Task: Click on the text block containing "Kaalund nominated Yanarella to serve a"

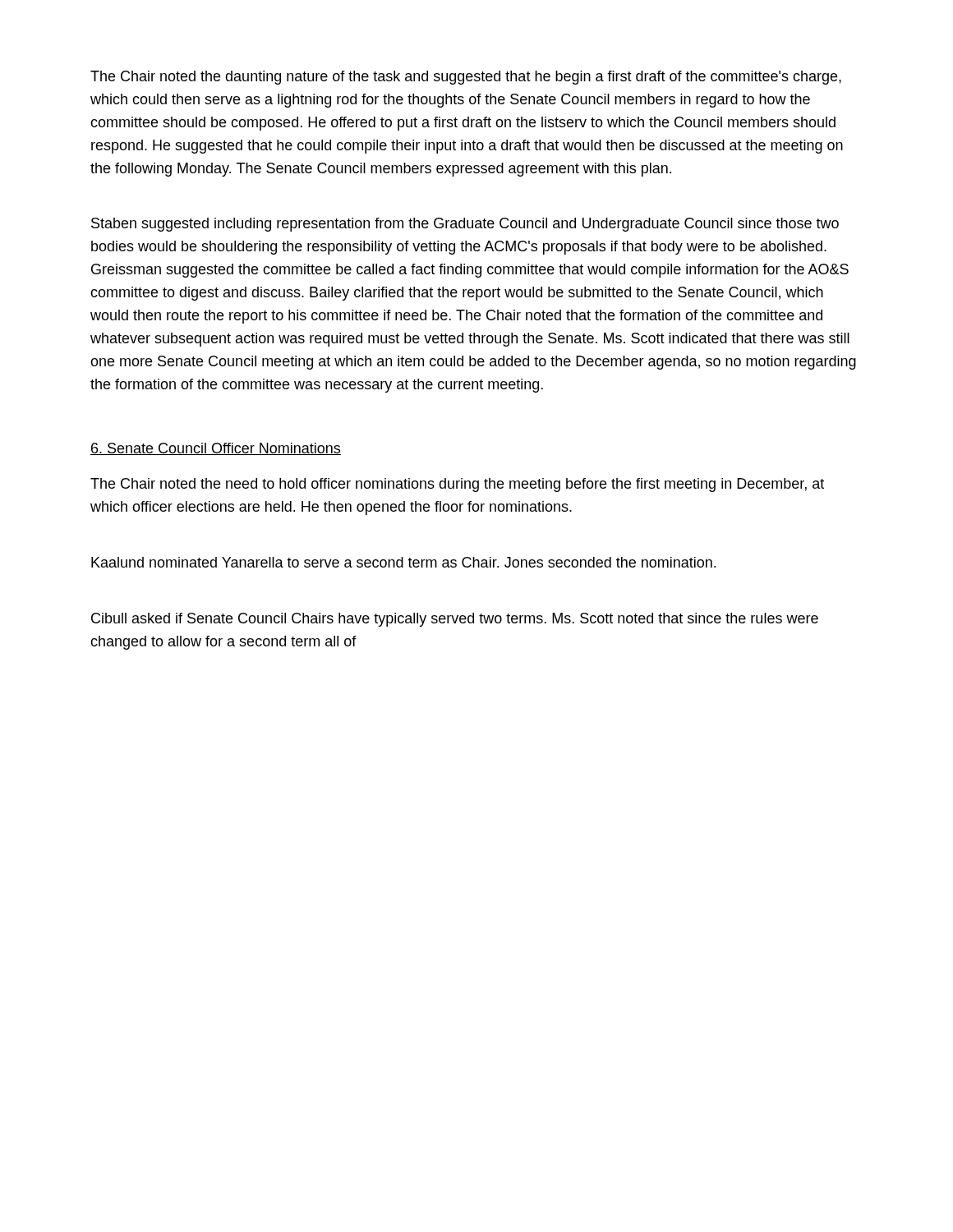Action: (x=404, y=563)
